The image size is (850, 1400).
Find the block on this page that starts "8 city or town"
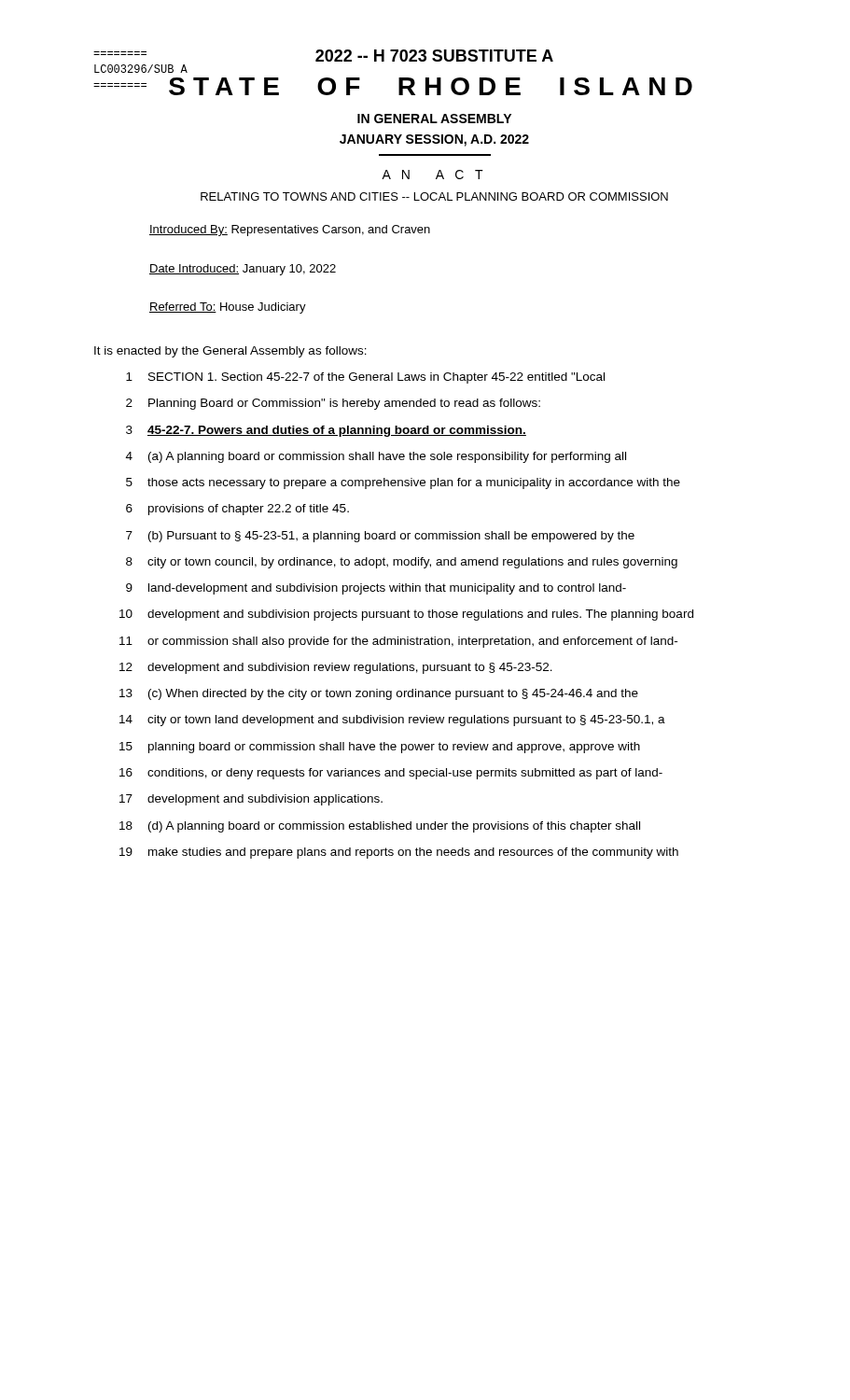tap(434, 562)
